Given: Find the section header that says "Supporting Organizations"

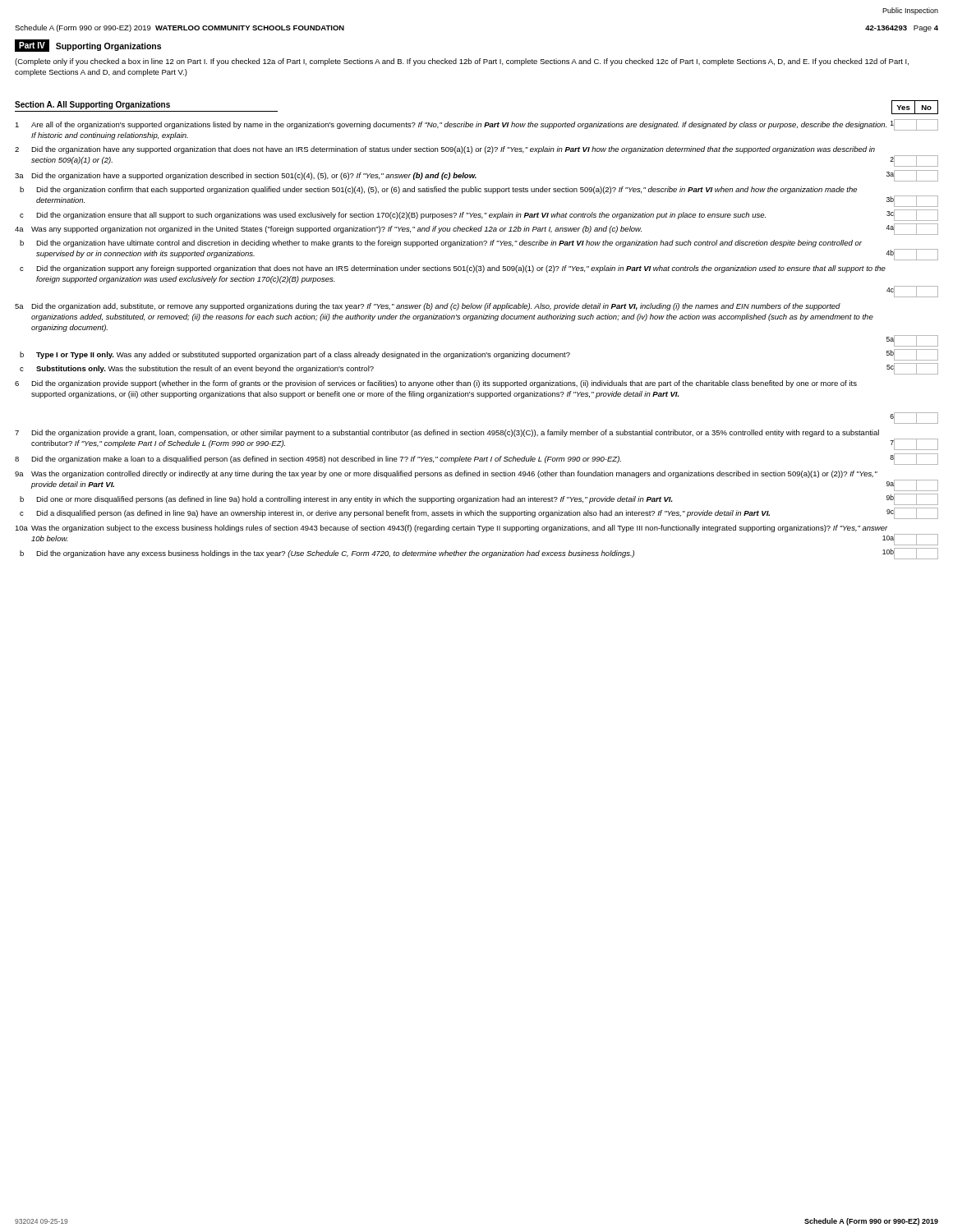Looking at the screenshot, I should [109, 46].
